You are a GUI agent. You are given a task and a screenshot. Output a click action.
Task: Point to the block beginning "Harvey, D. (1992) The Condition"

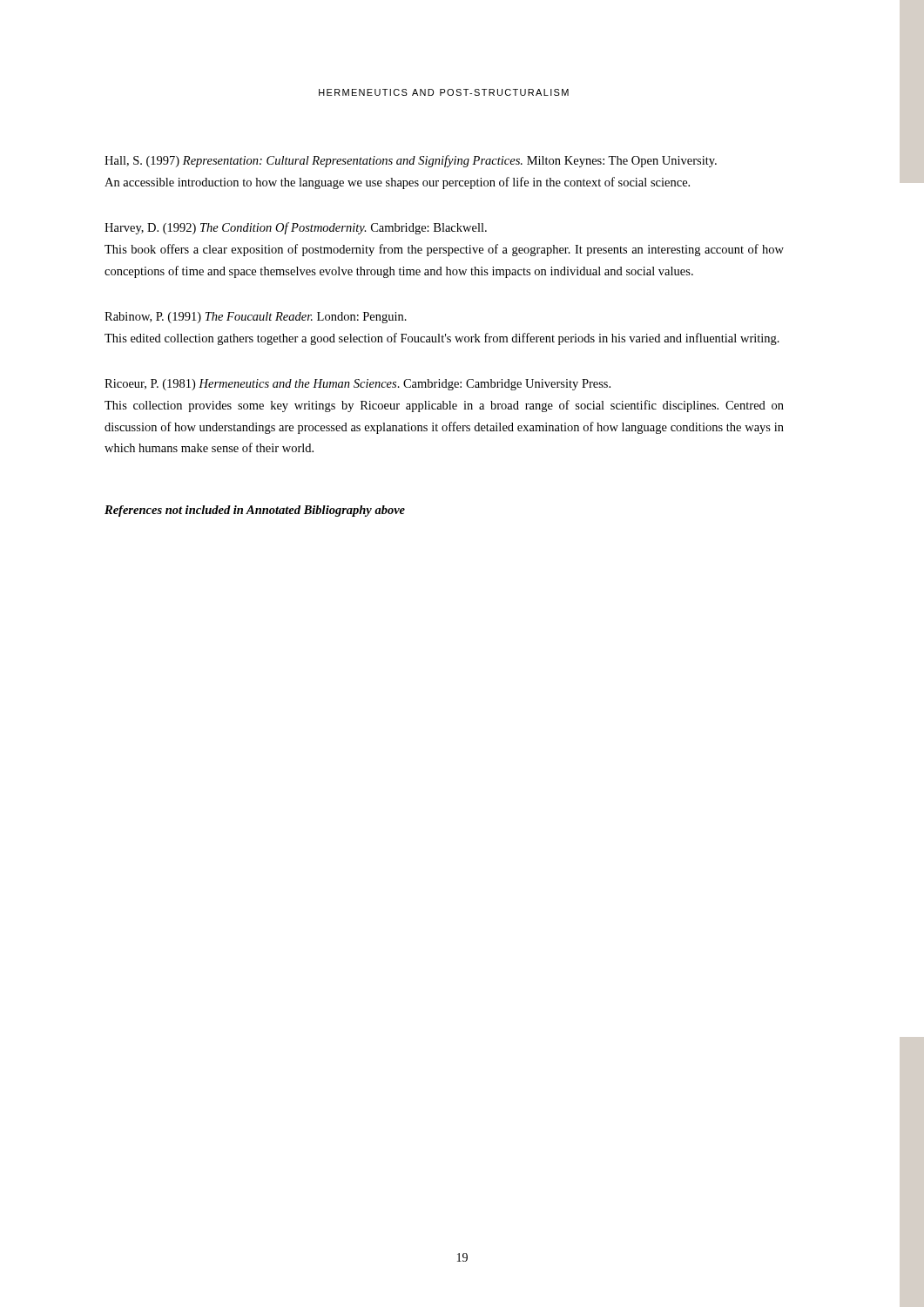444,249
